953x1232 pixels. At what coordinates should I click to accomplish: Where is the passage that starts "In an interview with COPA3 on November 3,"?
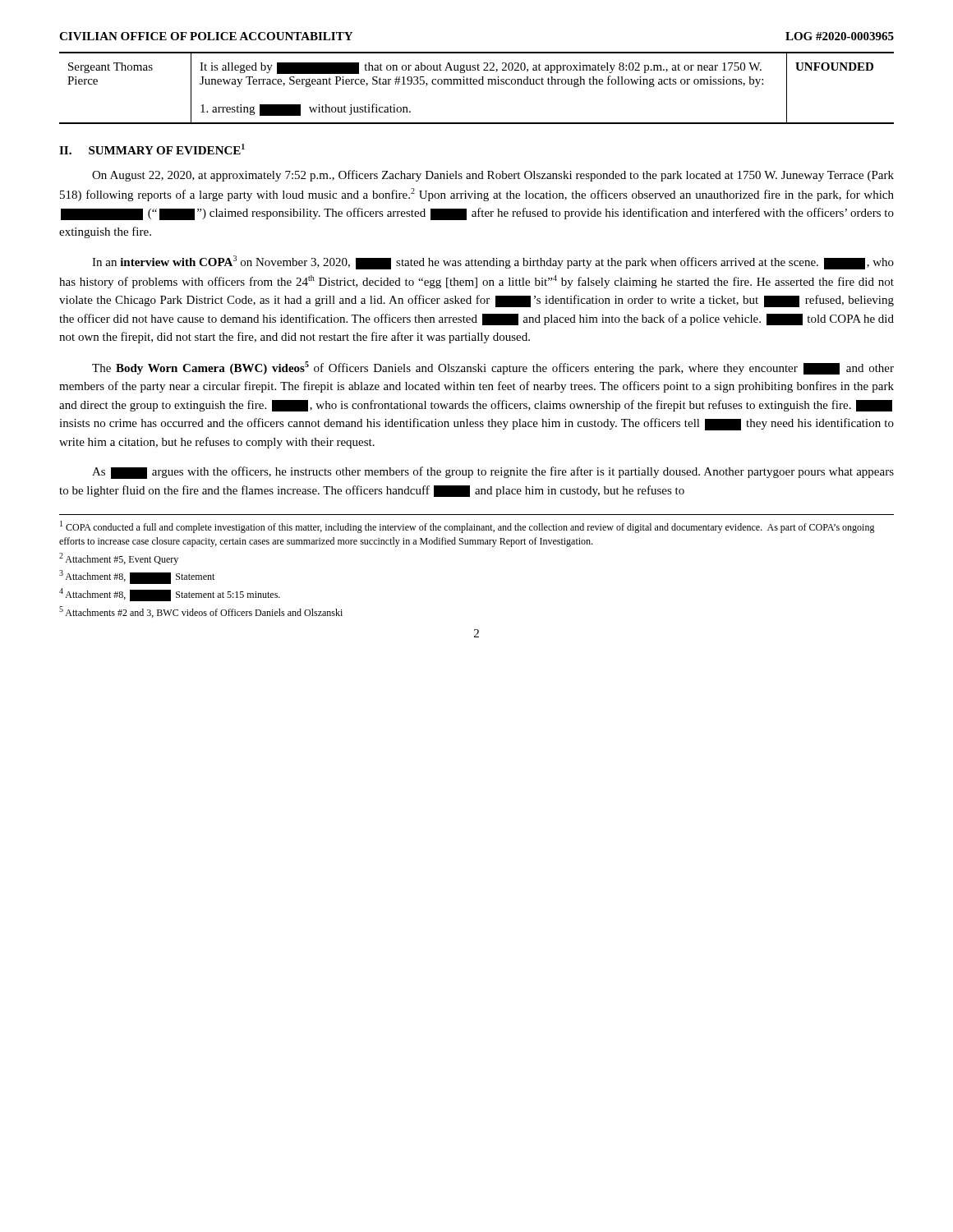click(x=476, y=299)
